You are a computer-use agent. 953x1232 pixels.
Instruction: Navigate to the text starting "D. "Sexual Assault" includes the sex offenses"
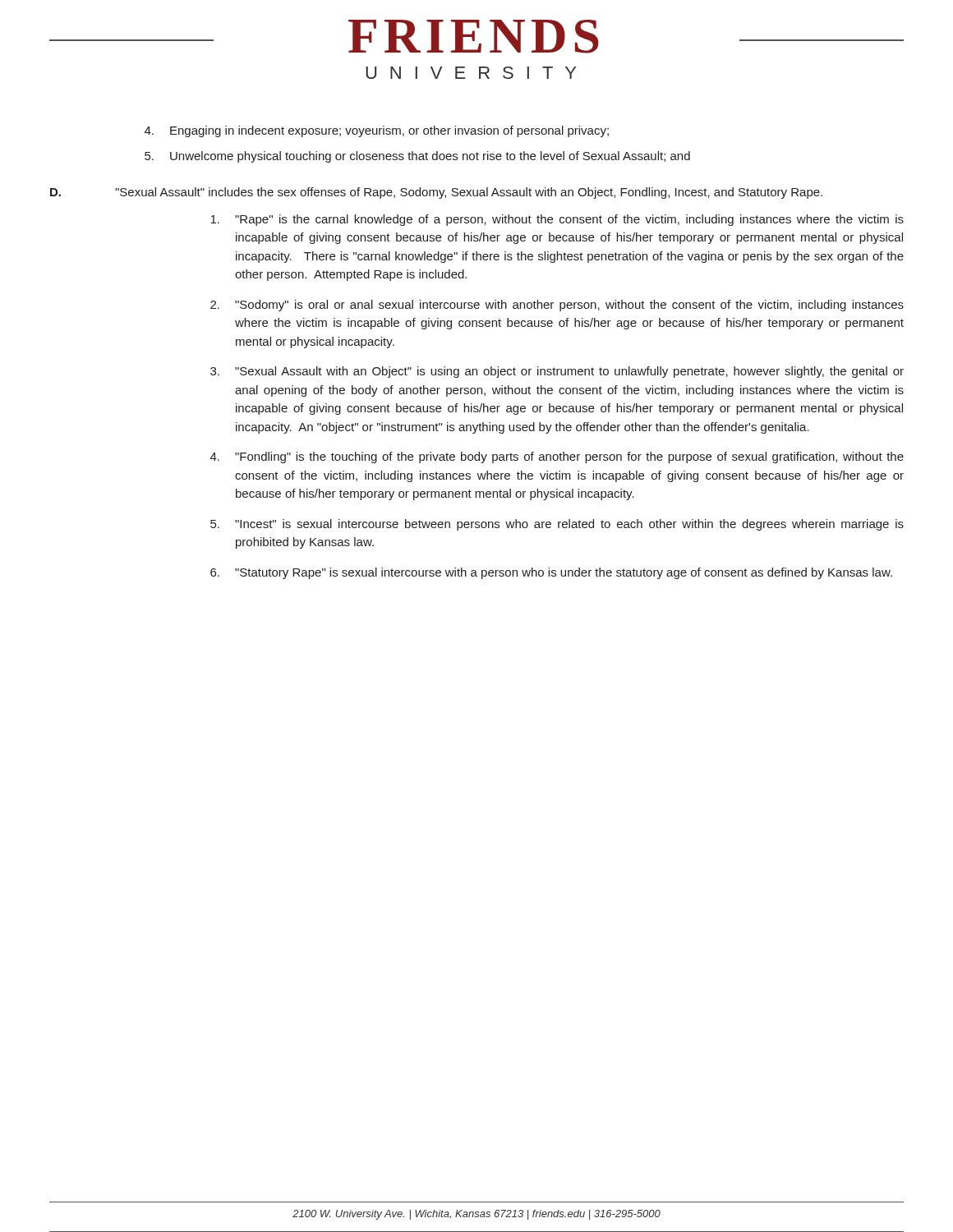[476, 192]
